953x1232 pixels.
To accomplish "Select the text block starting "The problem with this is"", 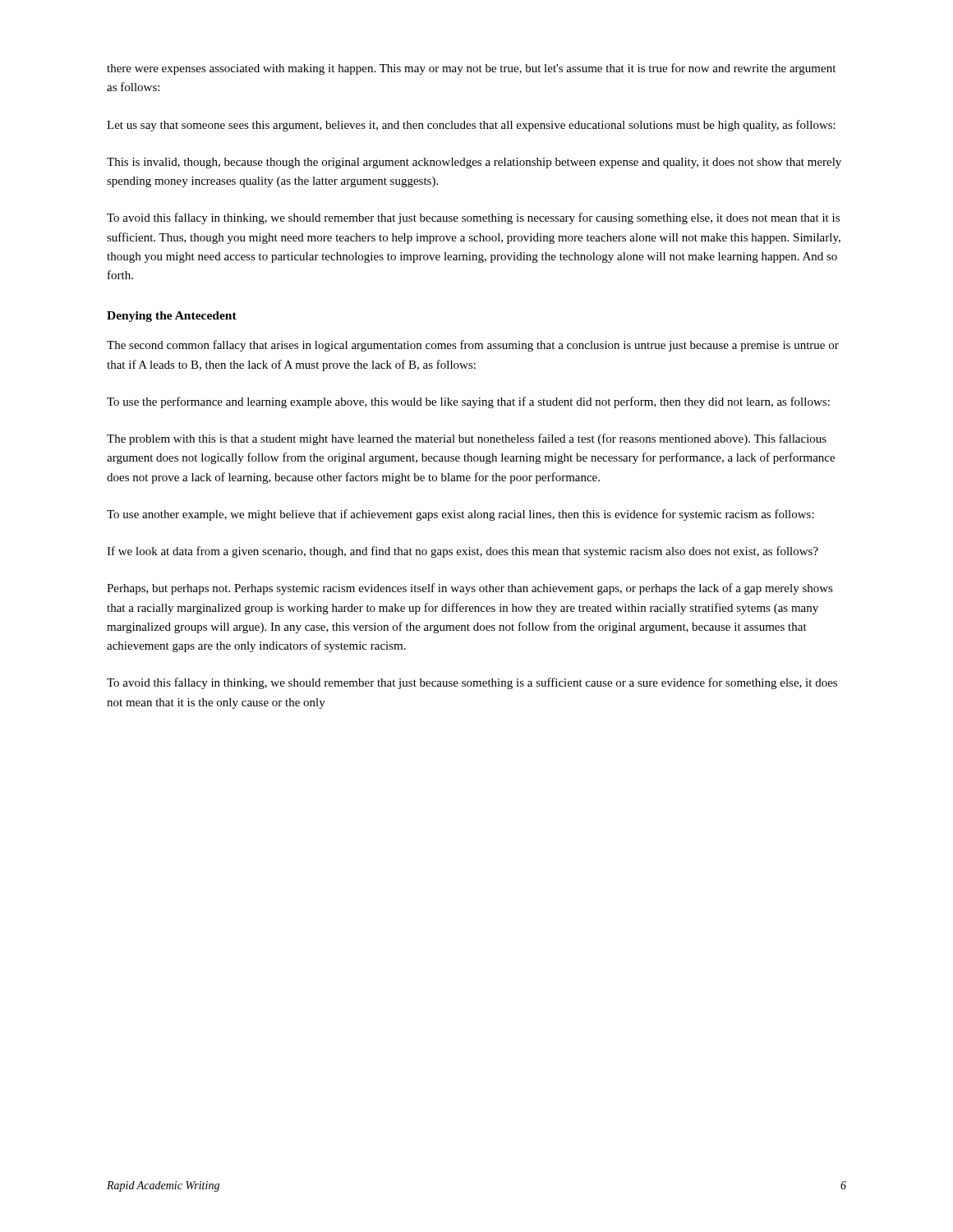I will point(471,458).
